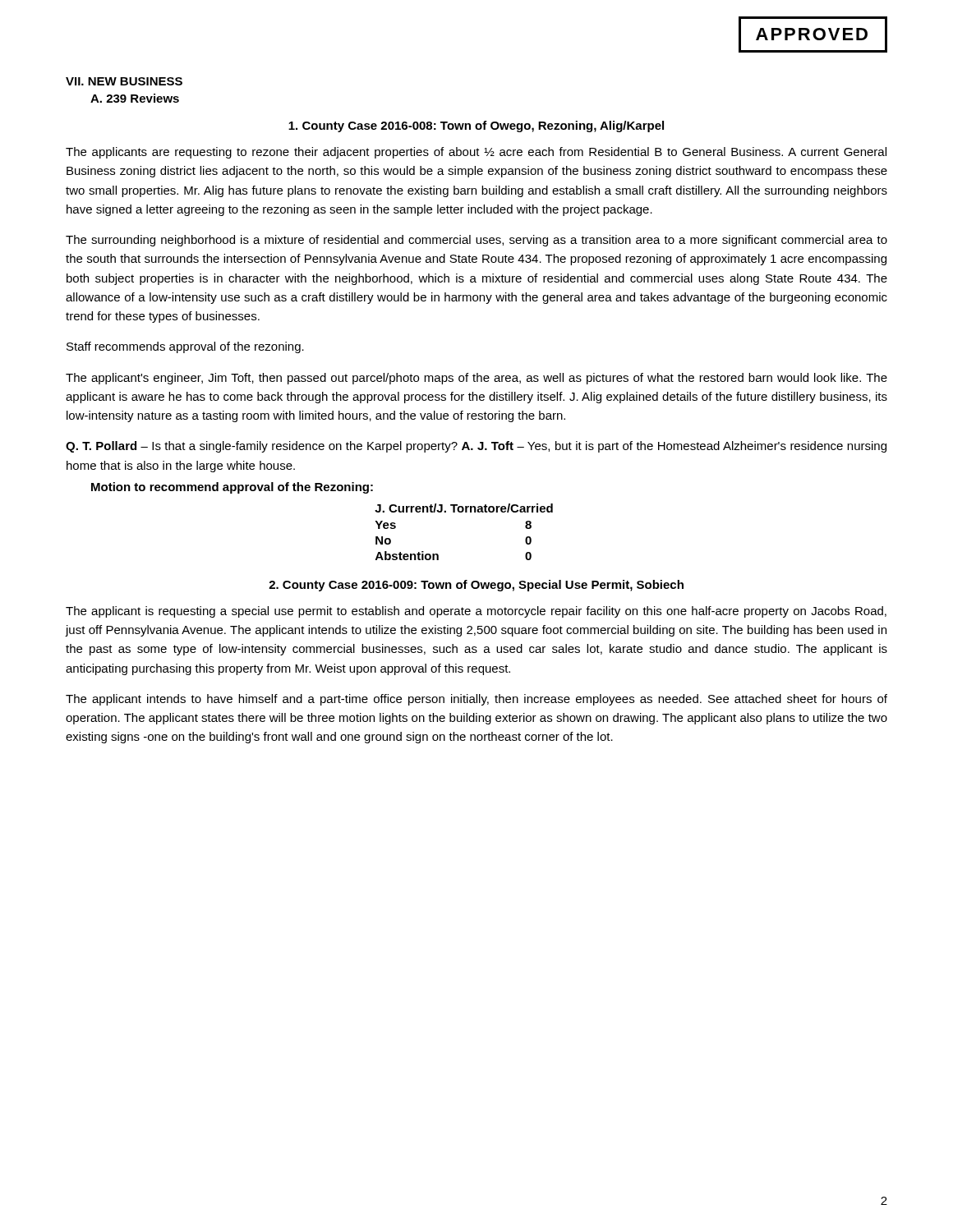This screenshot has height=1232, width=953.
Task: Click the passage that begins "Motion to recommend"
Action: pyautogui.click(x=232, y=486)
